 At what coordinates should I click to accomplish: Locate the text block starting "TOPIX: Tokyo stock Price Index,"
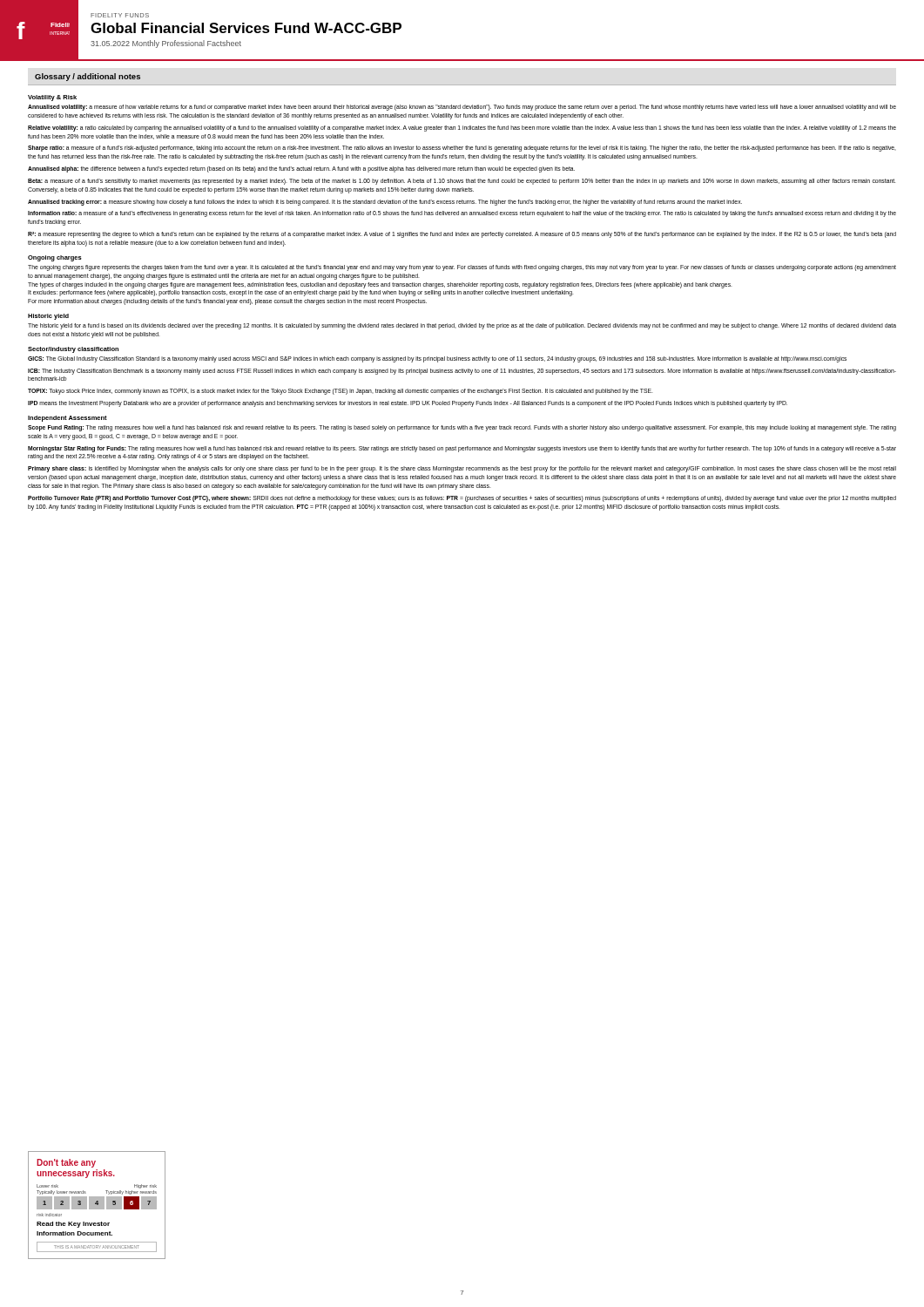click(341, 391)
